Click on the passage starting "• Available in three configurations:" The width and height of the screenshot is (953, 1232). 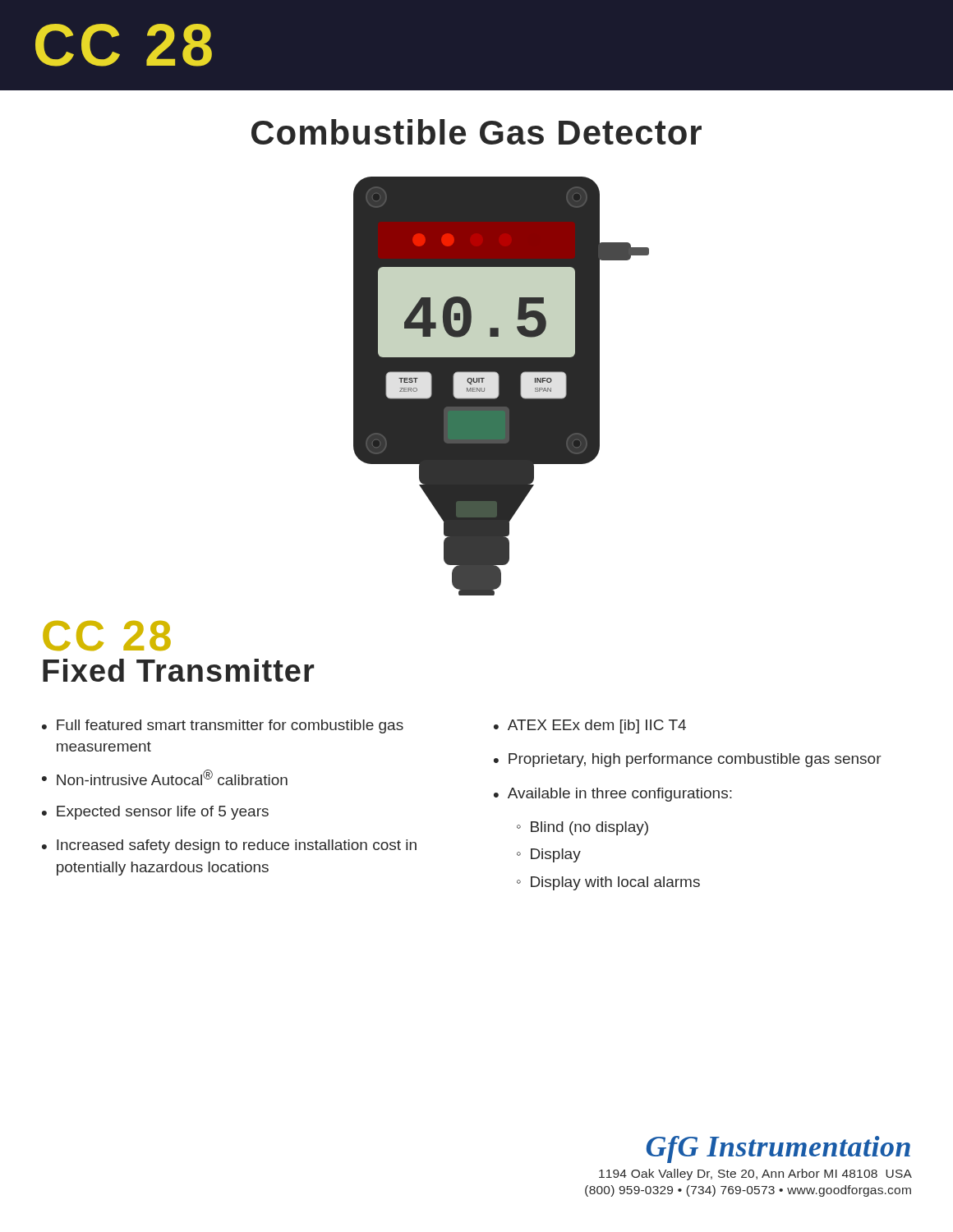click(x=613, y=795)
